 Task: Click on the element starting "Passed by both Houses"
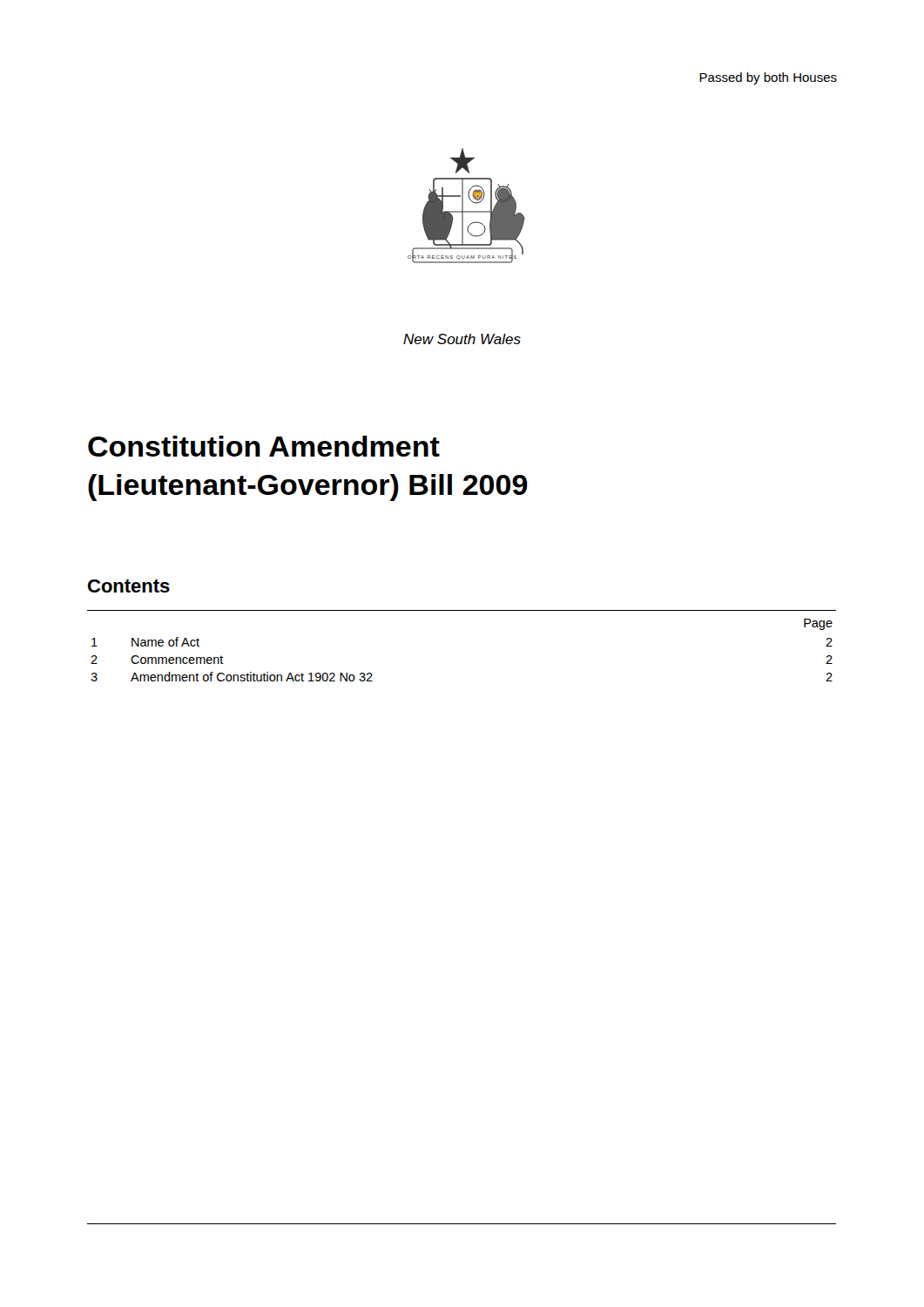(768, 77)
